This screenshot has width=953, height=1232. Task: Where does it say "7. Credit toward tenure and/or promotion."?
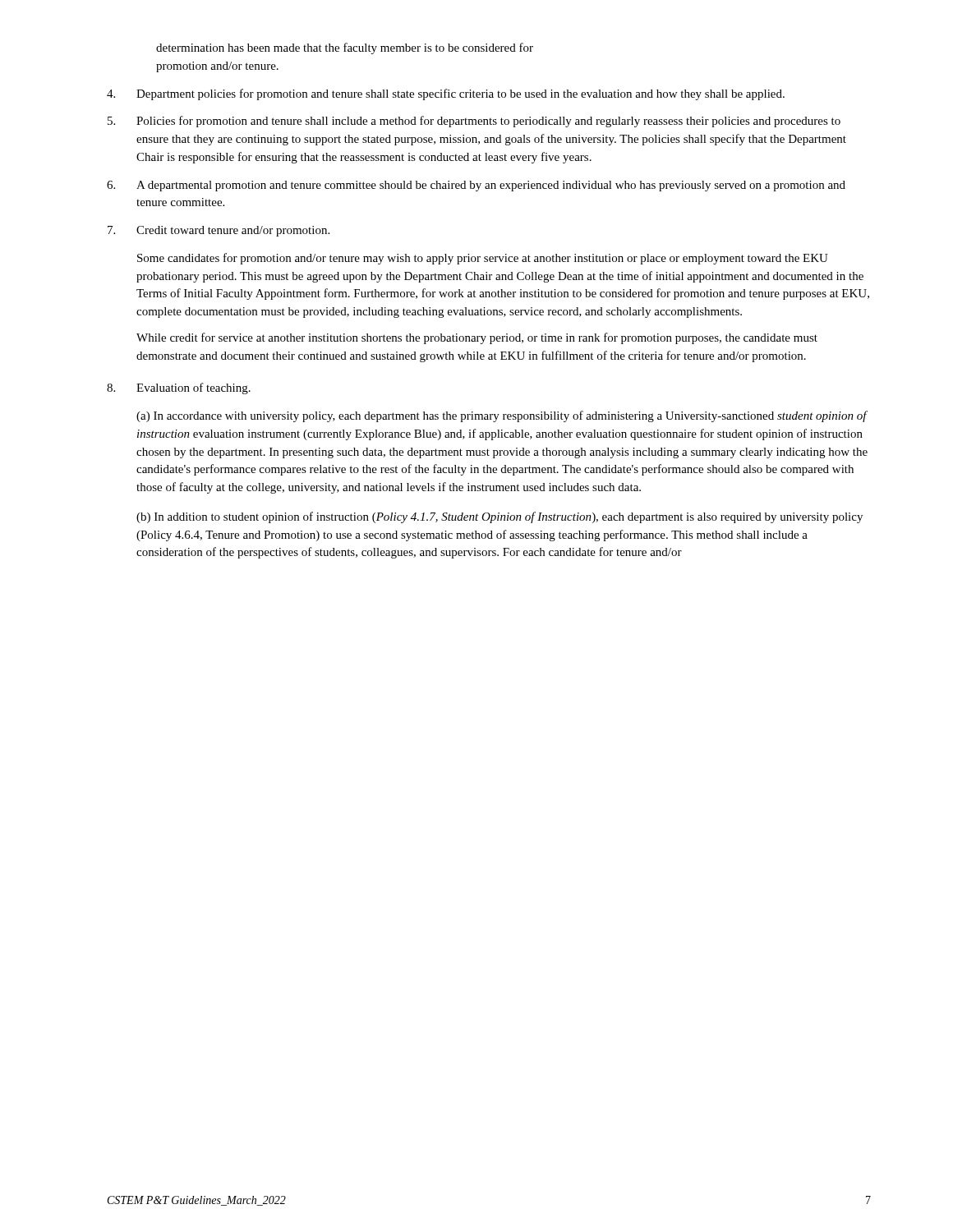point(219,231)
